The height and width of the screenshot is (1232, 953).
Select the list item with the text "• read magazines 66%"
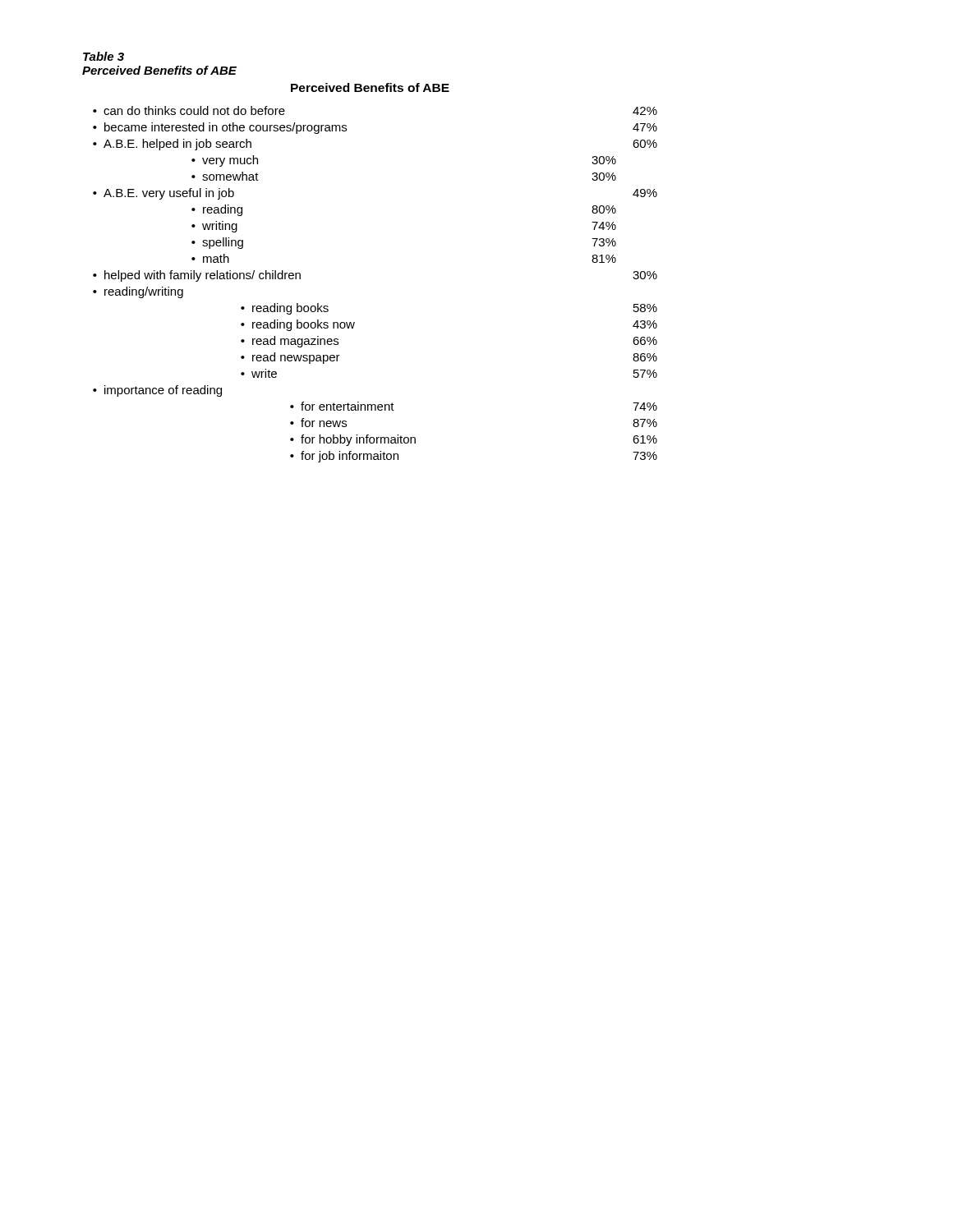(285, 341)
